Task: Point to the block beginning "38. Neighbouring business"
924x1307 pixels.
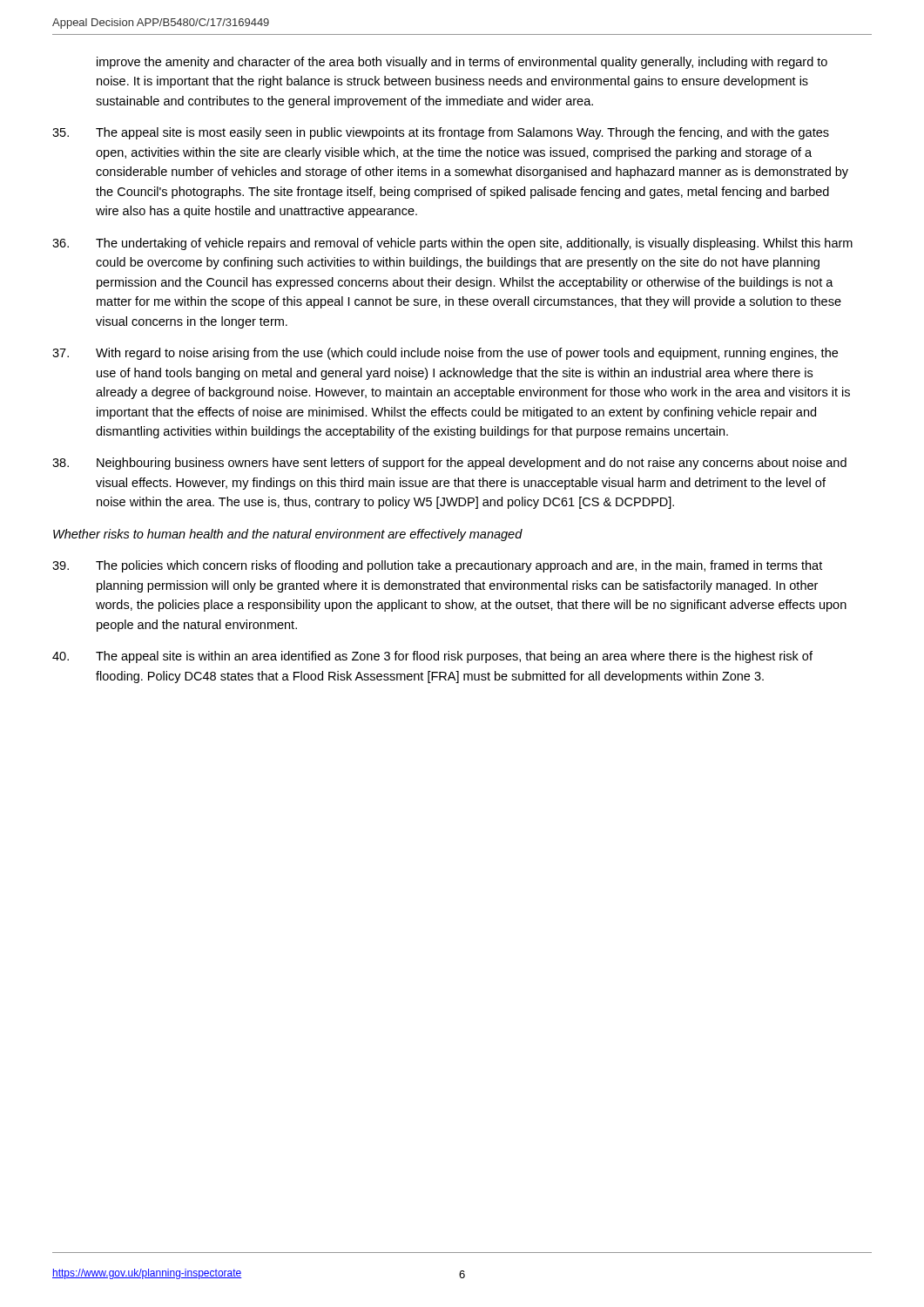Action: click(462, 483)
